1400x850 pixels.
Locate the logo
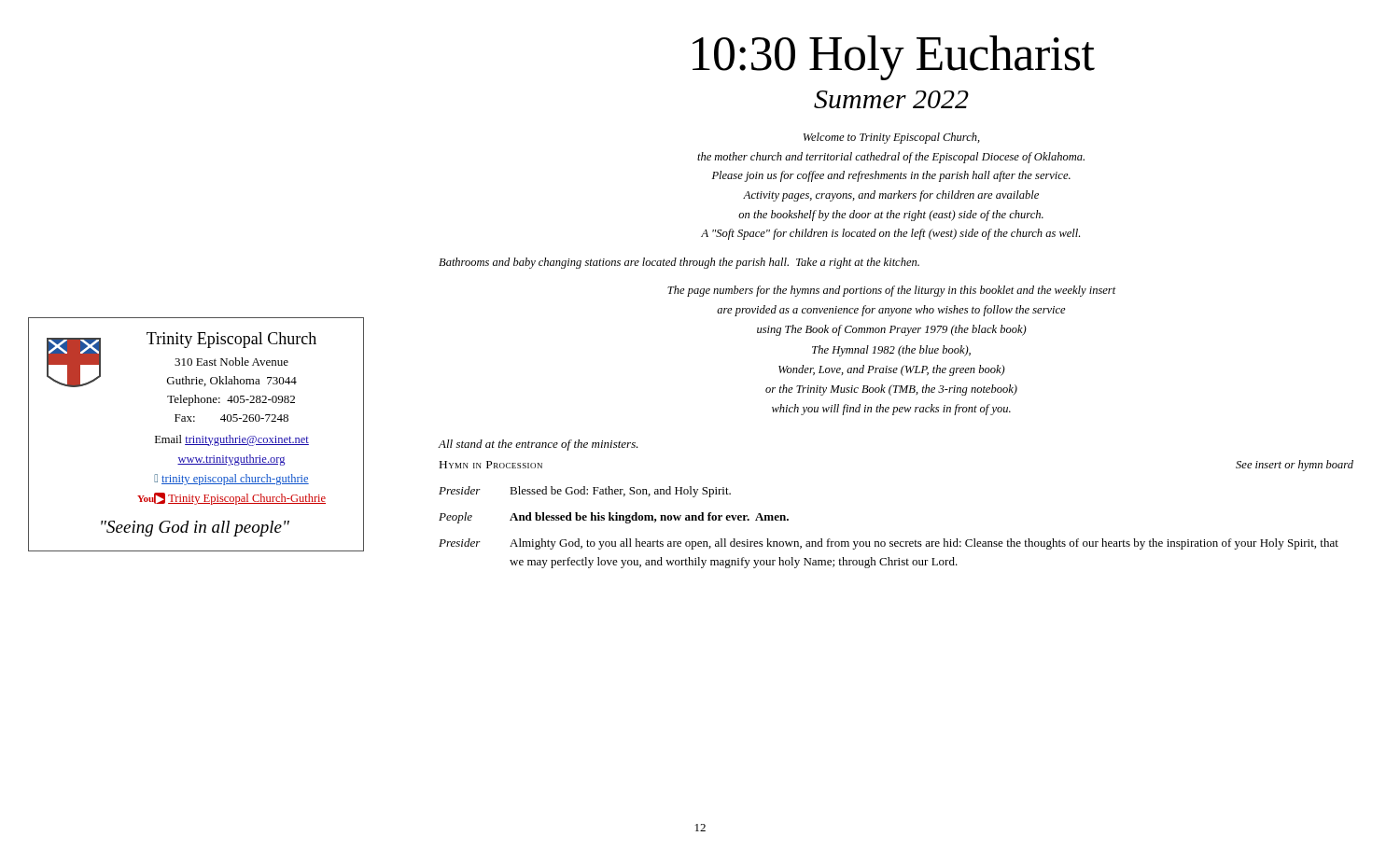[x=74, y=367]
